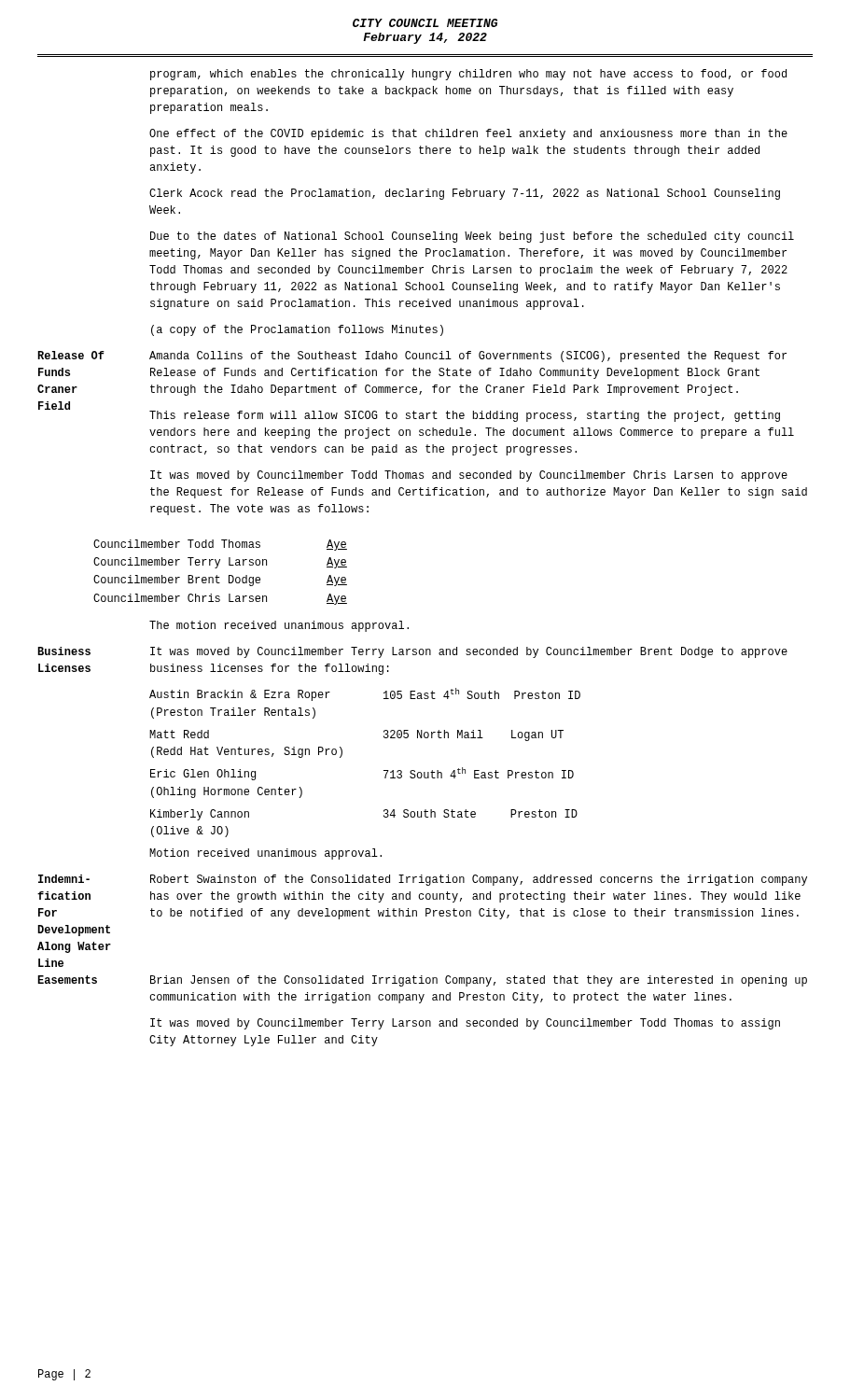Find the table that mentions "Councilmember Todd Thomas"
The width and height of the screenshot is (850, 1400).
[x=425, y=572]
